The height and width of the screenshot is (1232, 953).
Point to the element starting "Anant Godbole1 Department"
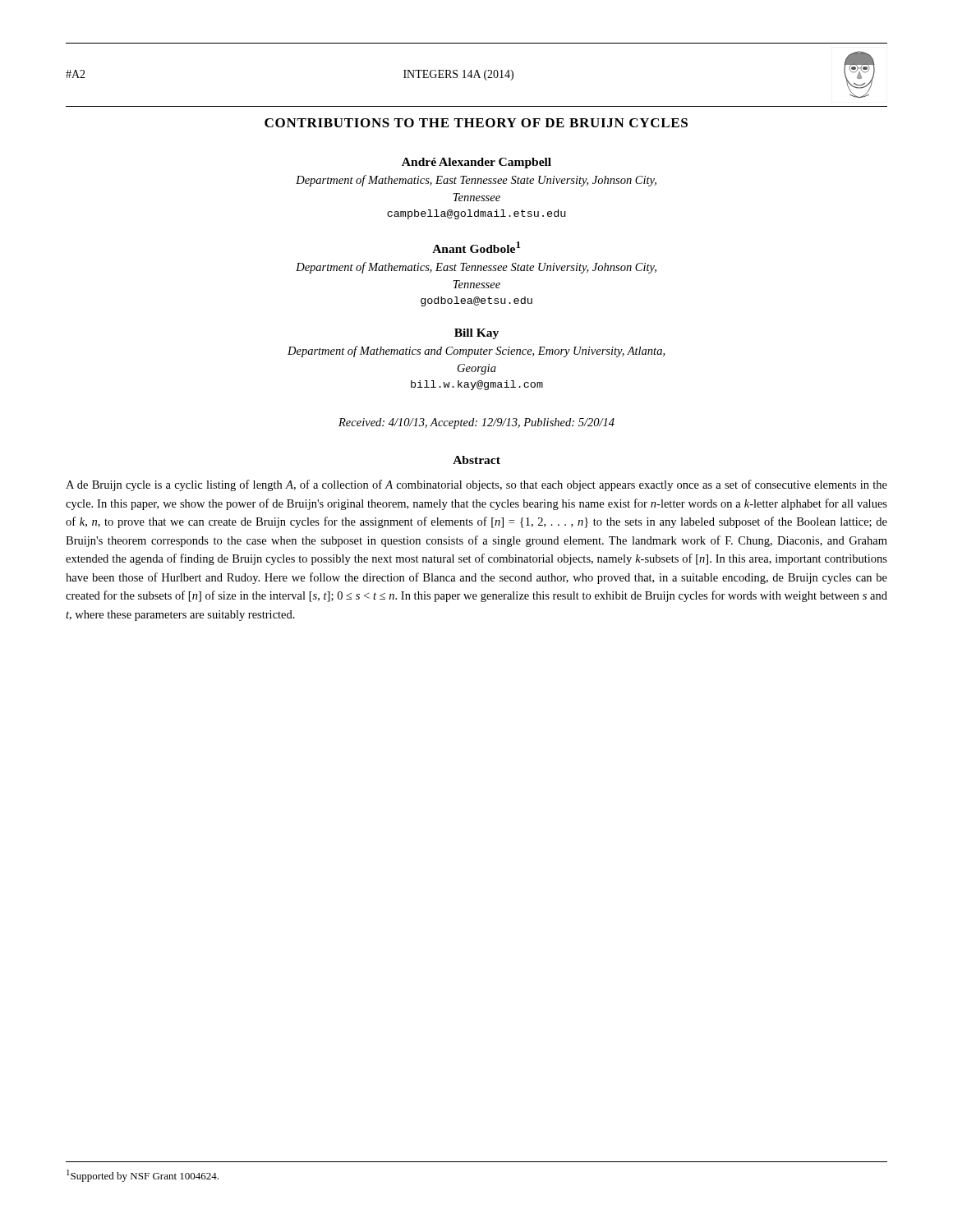click(476, 273)
